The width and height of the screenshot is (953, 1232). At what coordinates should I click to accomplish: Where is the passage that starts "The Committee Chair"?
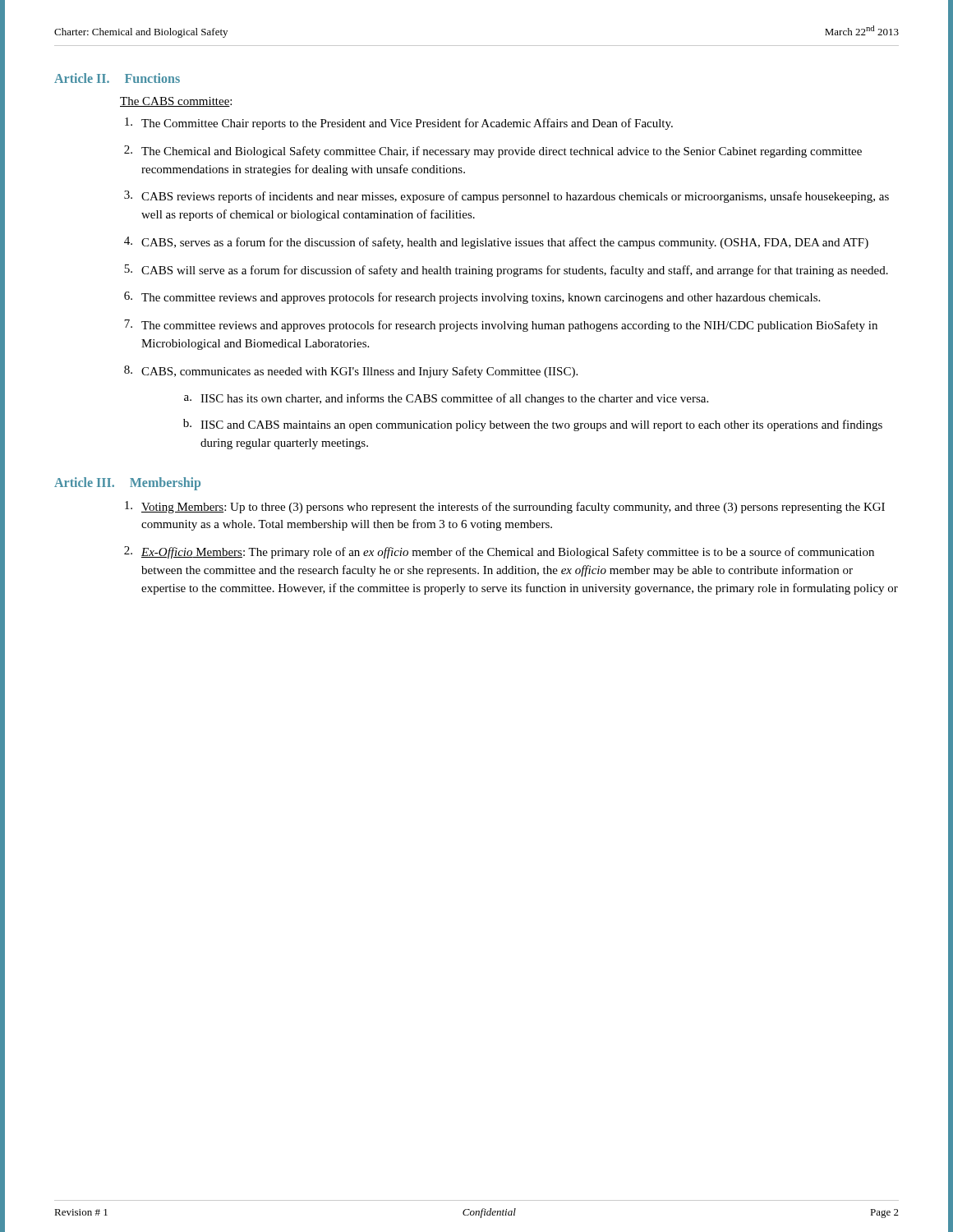click(x=501, y=124)
